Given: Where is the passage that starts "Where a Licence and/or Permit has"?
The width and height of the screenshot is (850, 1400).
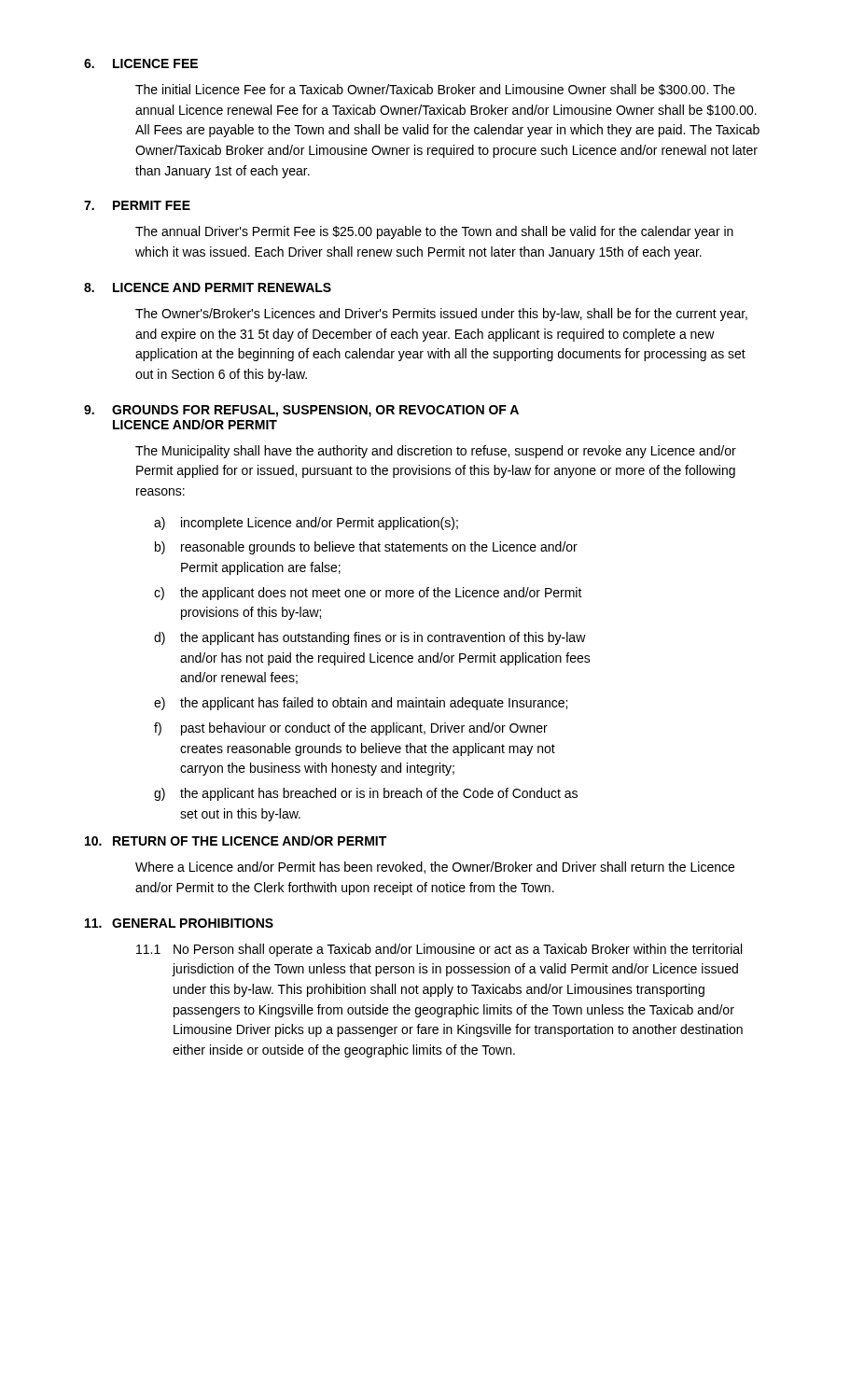Looking at the screenshot, I should click(x=435, y=877).
